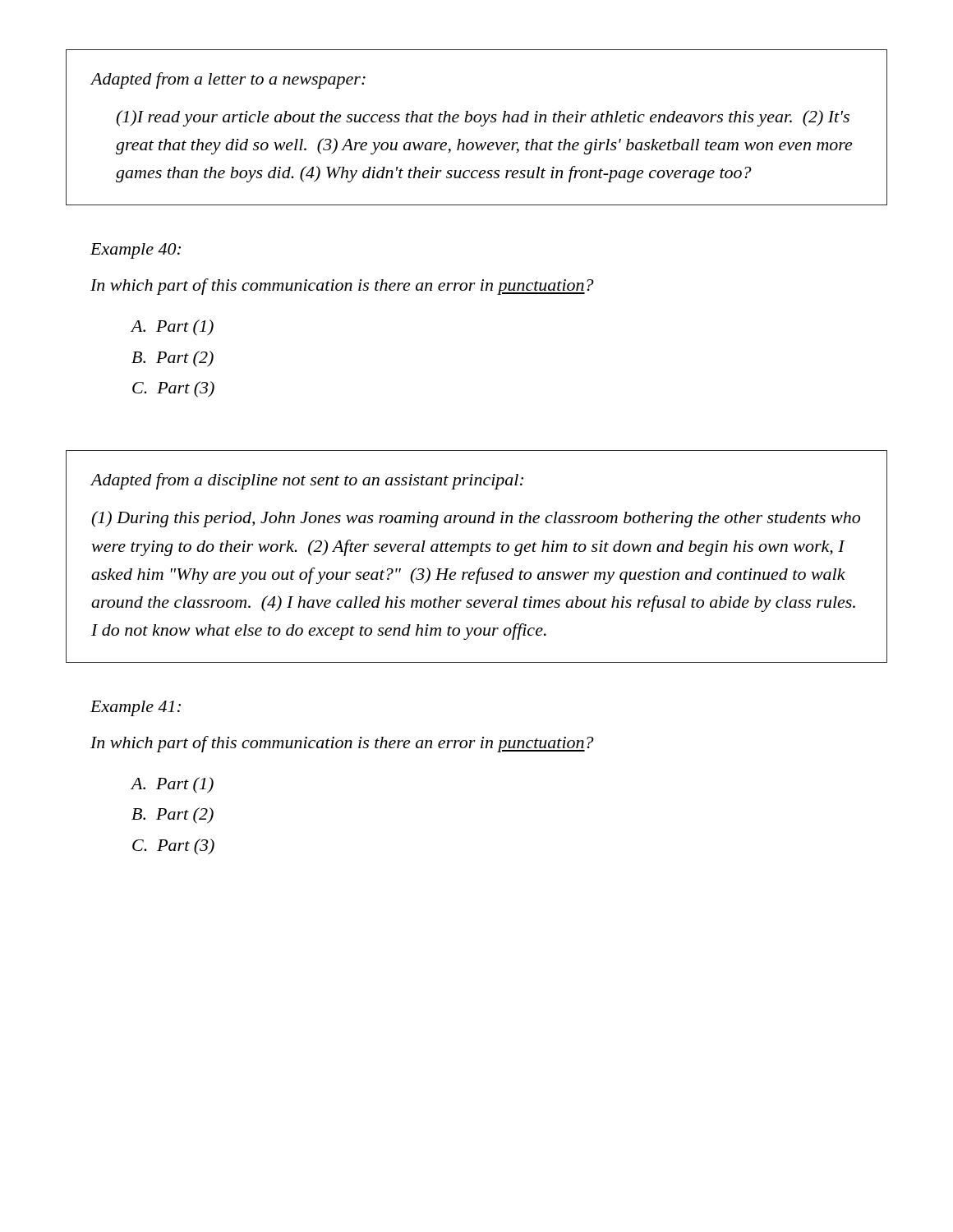
Task: Find the text block that says "Adapted from a discipline not sent"
Action: (476, 557)
